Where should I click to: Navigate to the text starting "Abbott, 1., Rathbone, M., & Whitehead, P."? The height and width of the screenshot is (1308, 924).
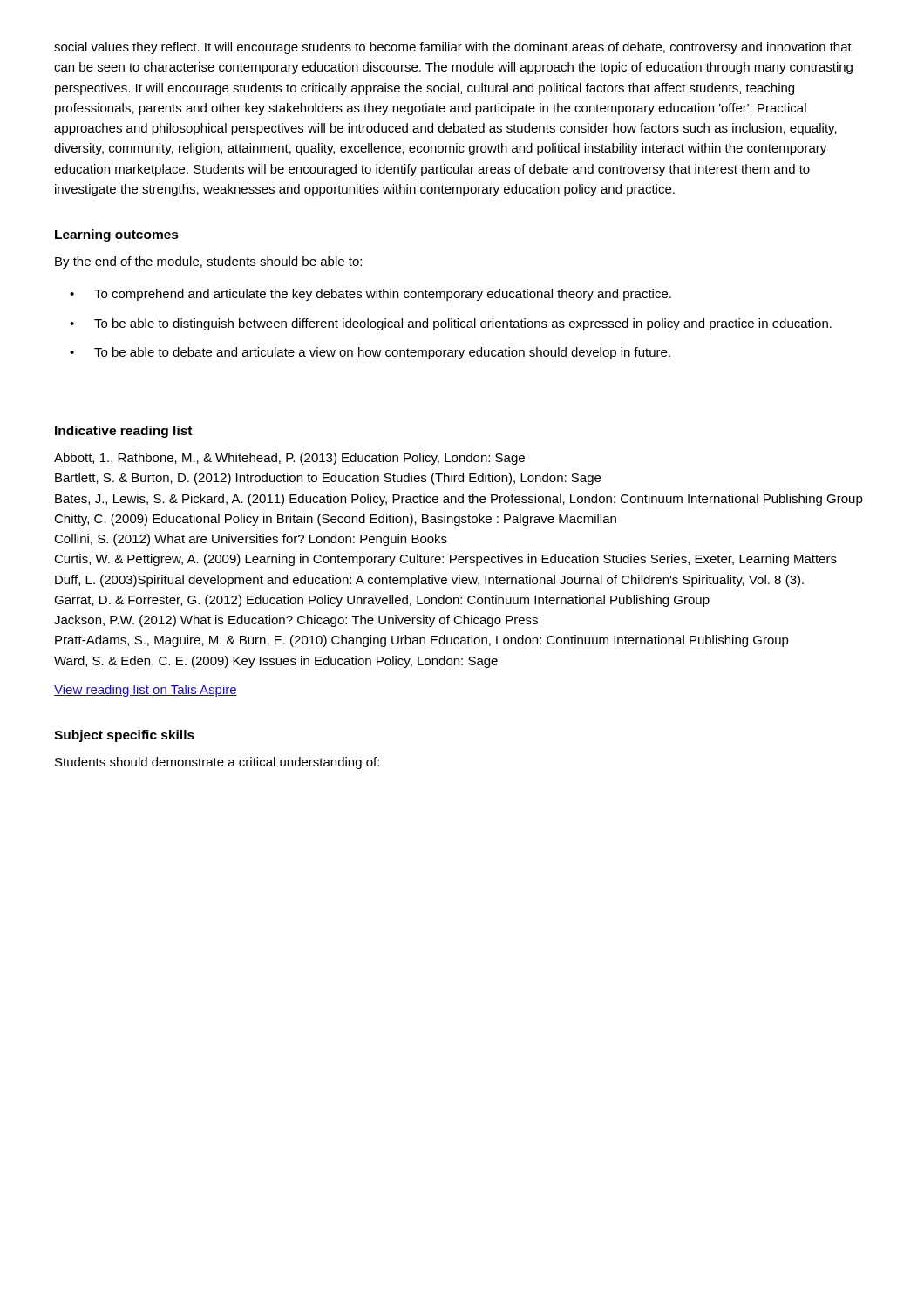click(x=458, y=559)
